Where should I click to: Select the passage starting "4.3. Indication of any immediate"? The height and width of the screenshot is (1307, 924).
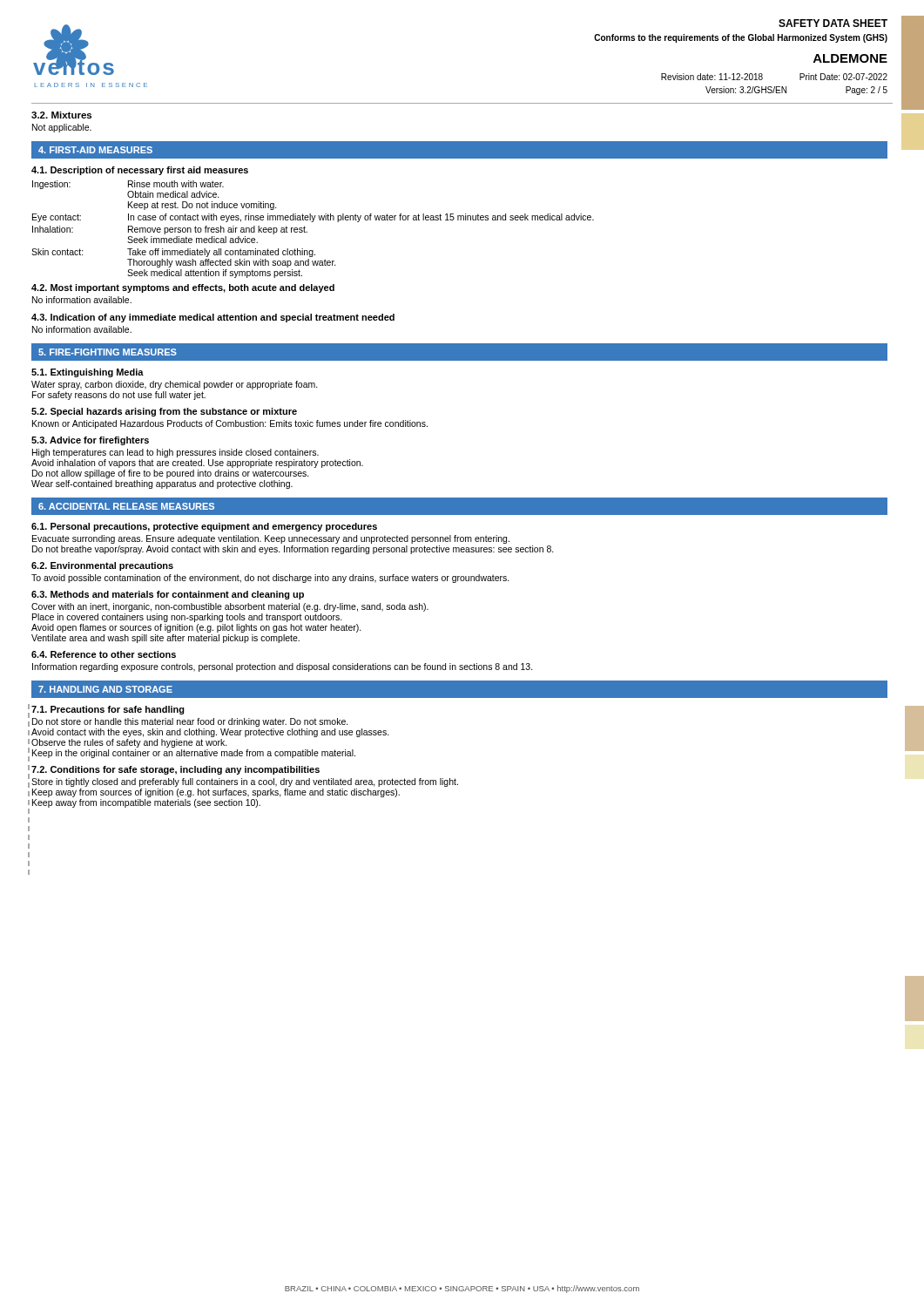(x=213, y=317)
